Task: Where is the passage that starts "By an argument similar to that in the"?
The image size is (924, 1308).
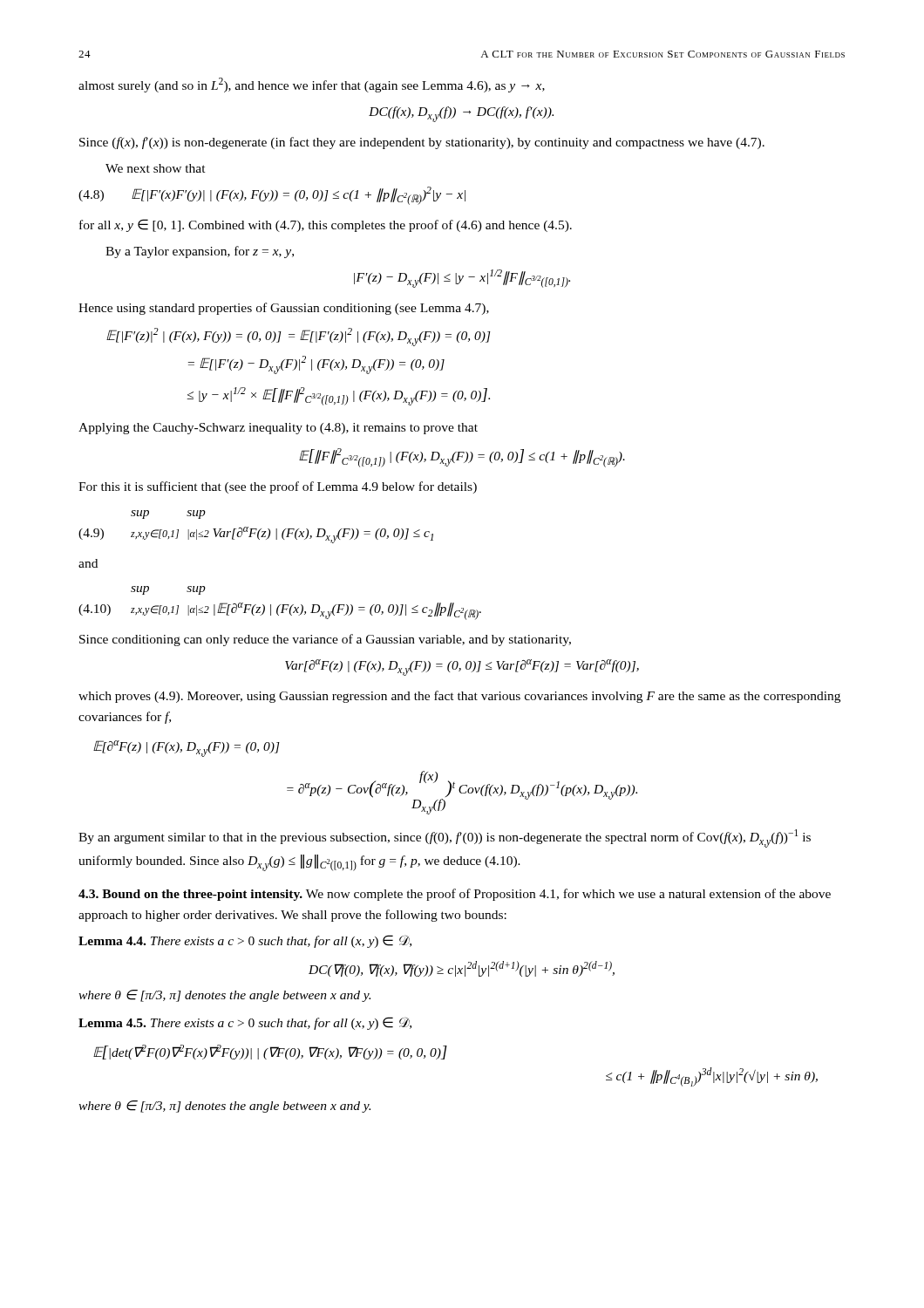Action: [445, 849]
